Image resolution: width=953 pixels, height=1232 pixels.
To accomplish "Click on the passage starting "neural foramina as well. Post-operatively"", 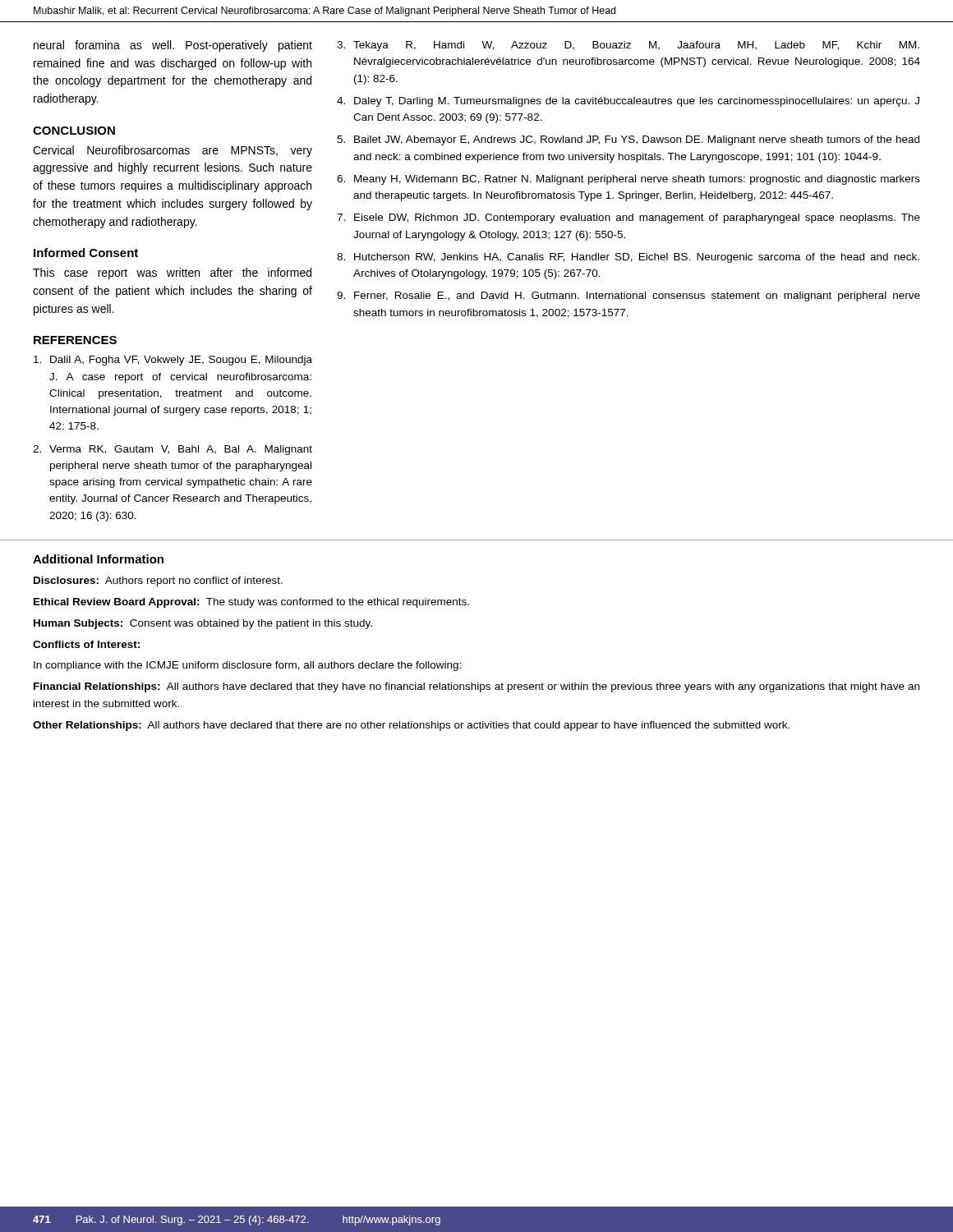I will point(173,72).
